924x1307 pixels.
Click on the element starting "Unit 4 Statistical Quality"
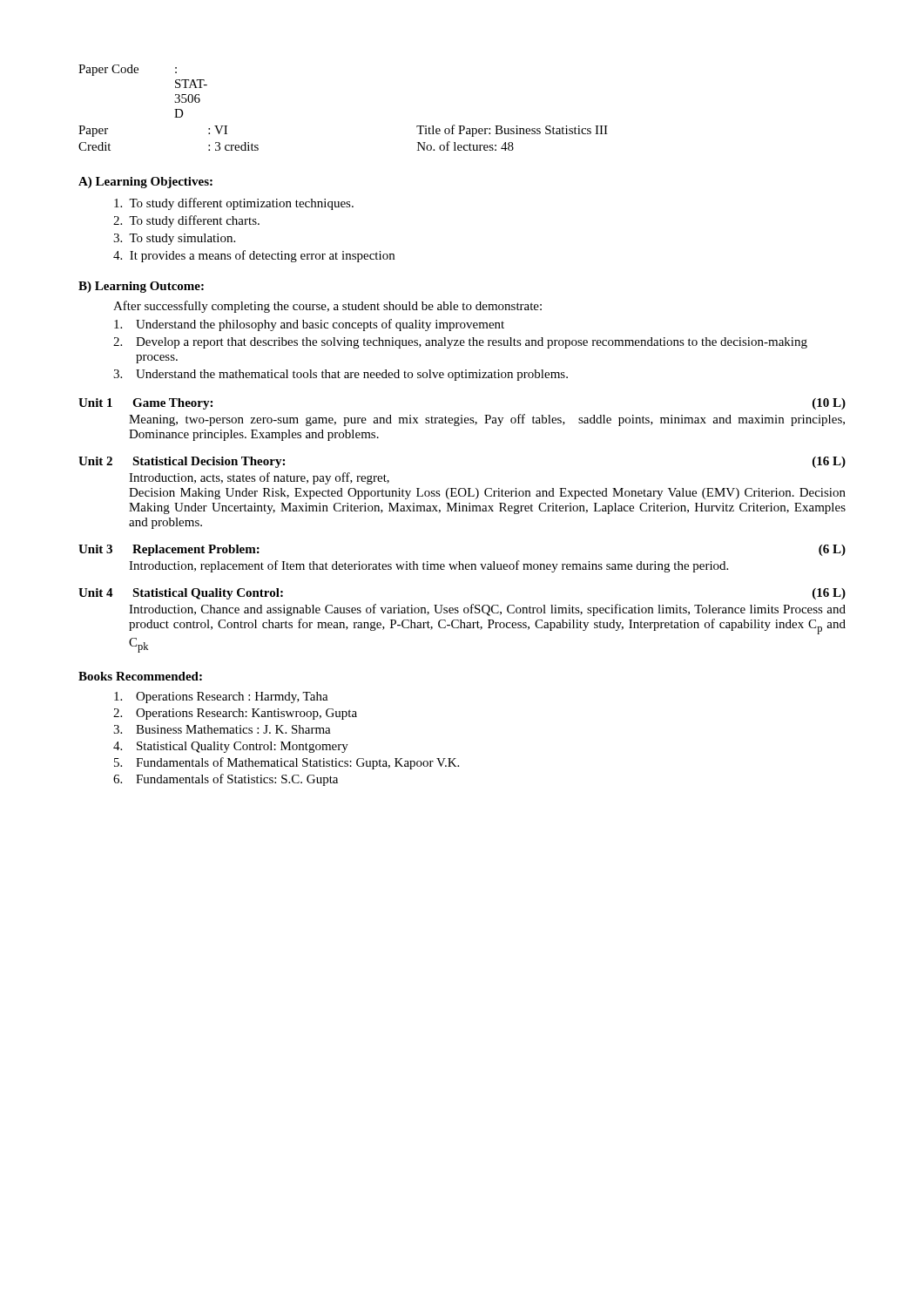click(x=90, y=594)
